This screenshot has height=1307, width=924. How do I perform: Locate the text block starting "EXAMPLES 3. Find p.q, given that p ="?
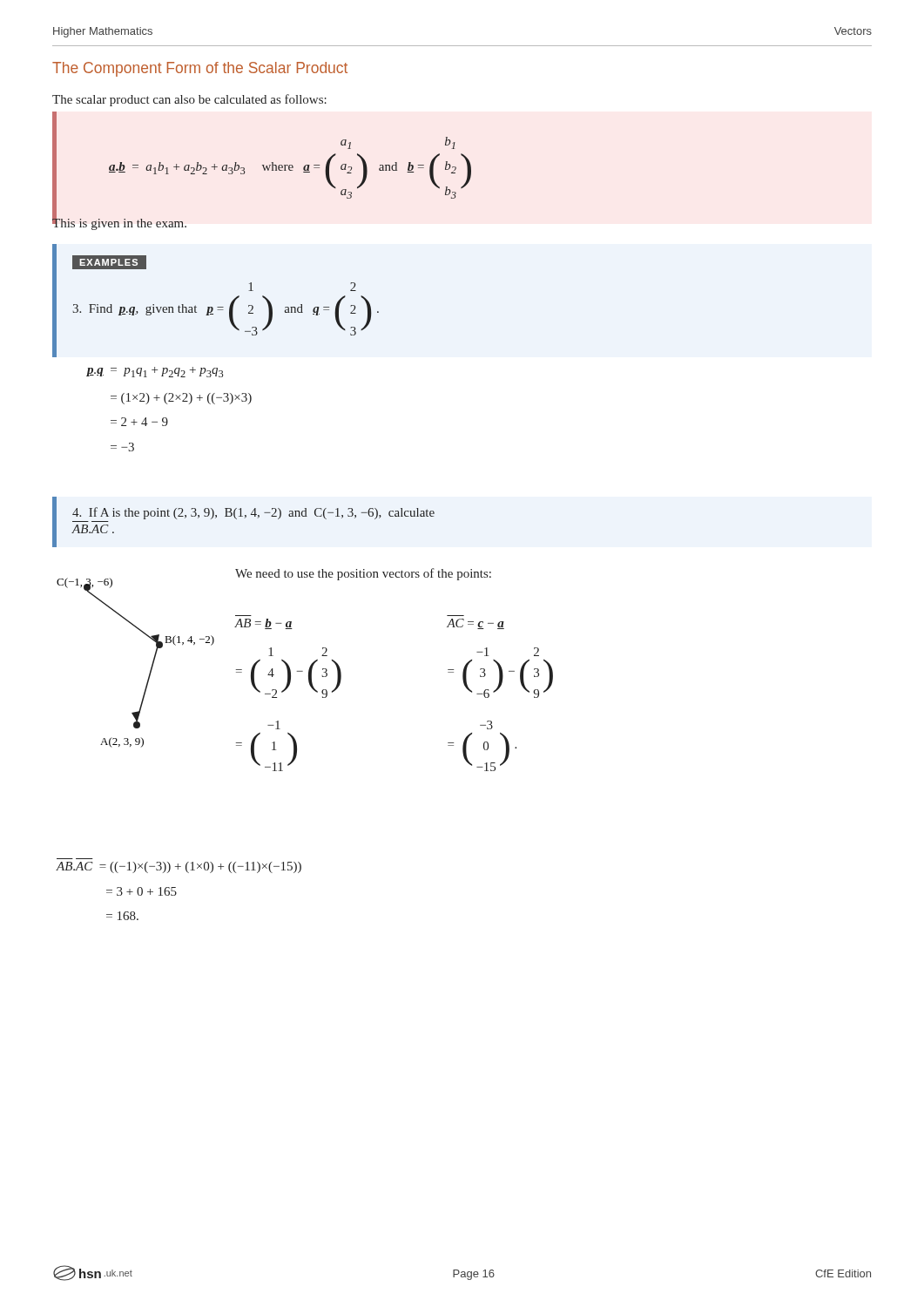109,262
